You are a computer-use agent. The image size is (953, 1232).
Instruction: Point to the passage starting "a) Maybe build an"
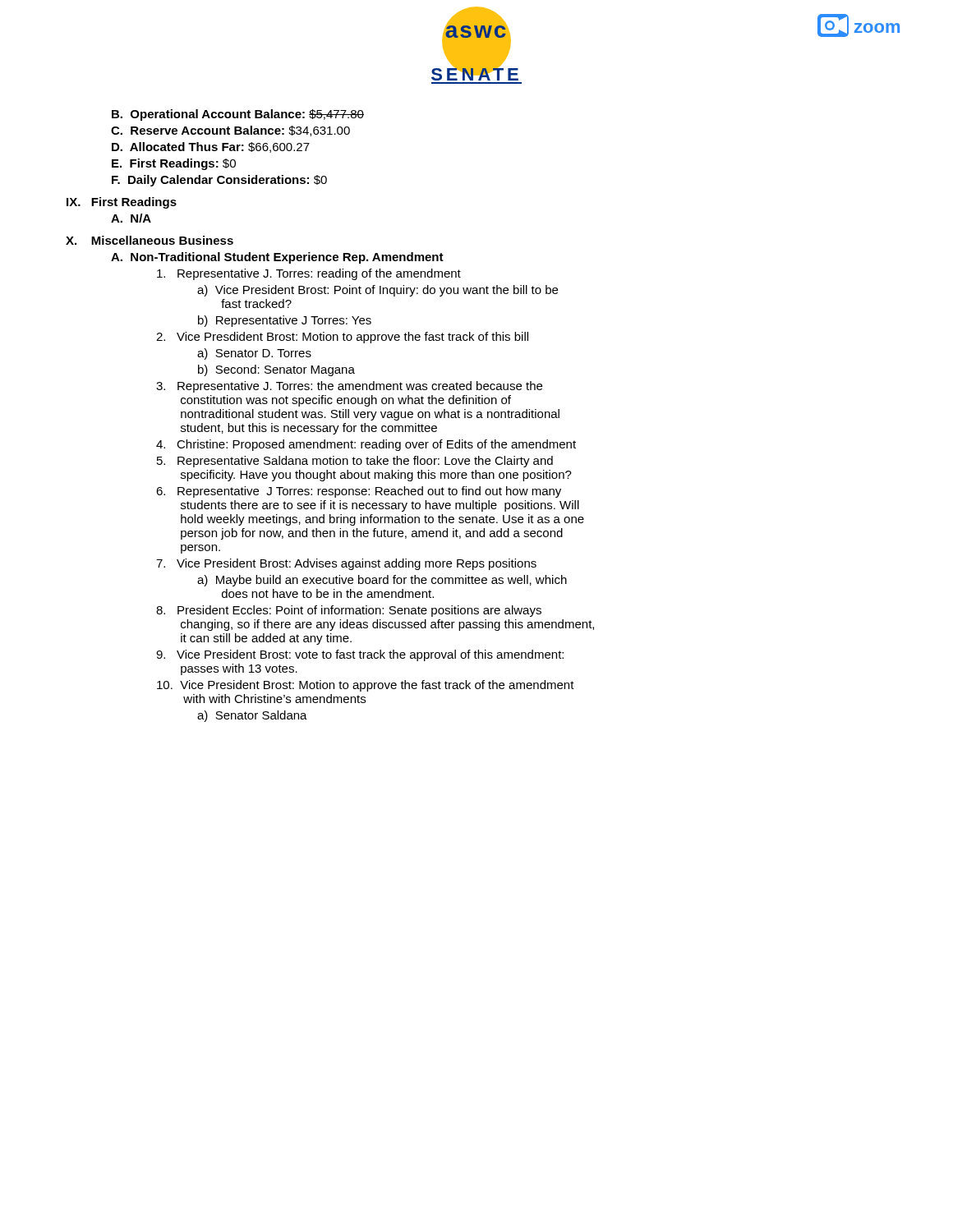click(x=382, y=586)
